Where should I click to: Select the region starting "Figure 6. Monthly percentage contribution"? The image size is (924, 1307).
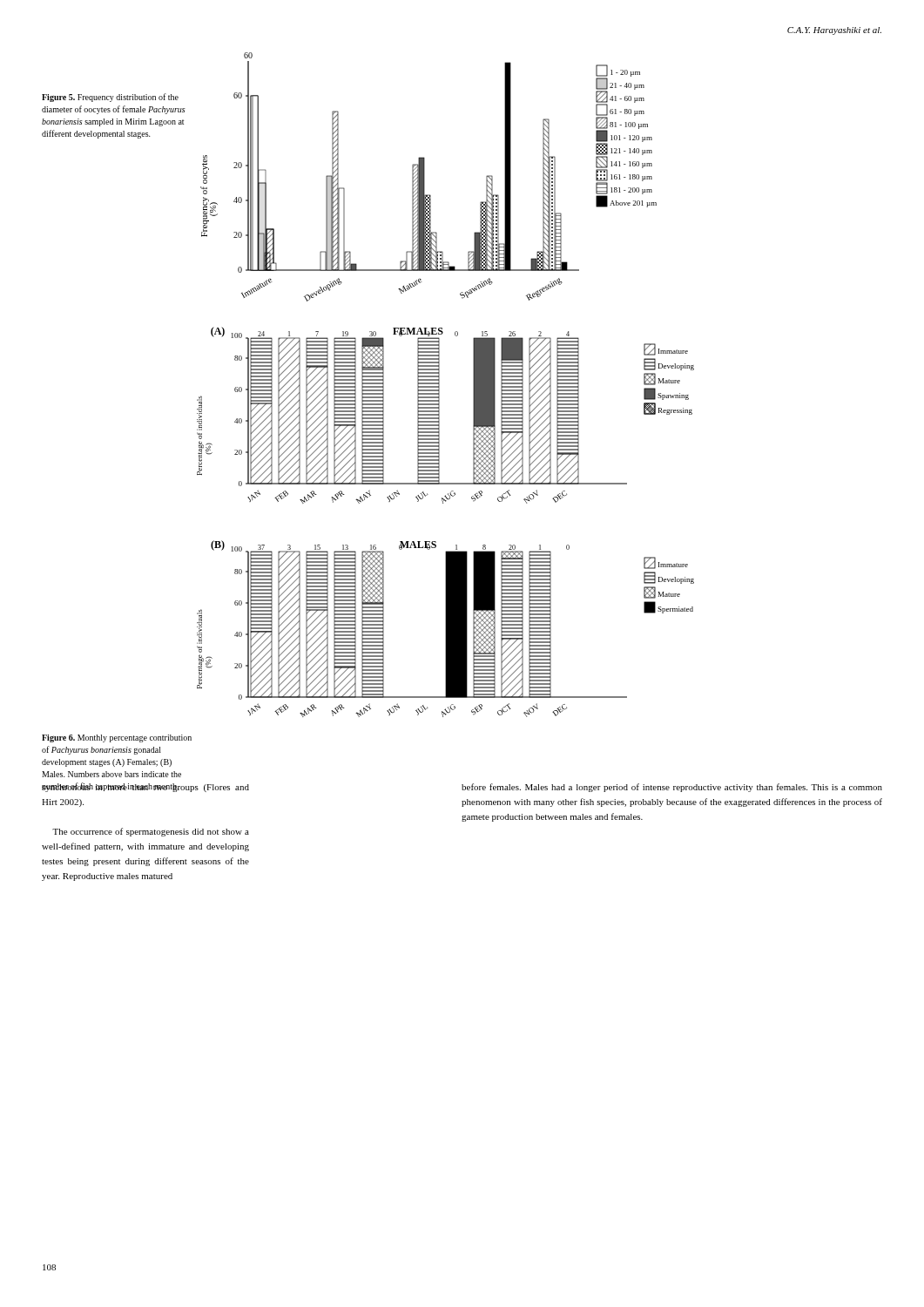pyautogui.click(x=117, y=762)
